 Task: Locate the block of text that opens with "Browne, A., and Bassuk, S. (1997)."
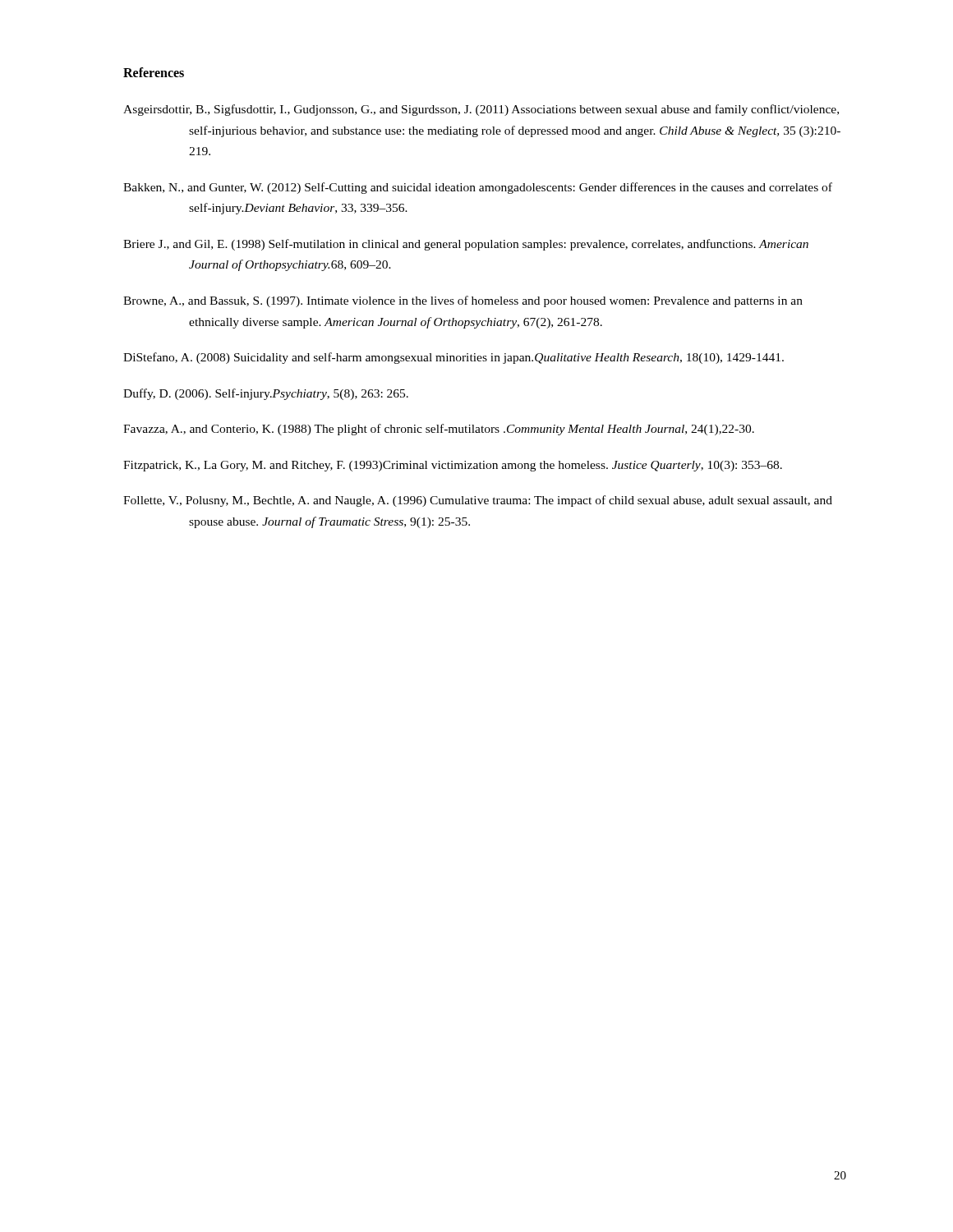coord(485,311)
